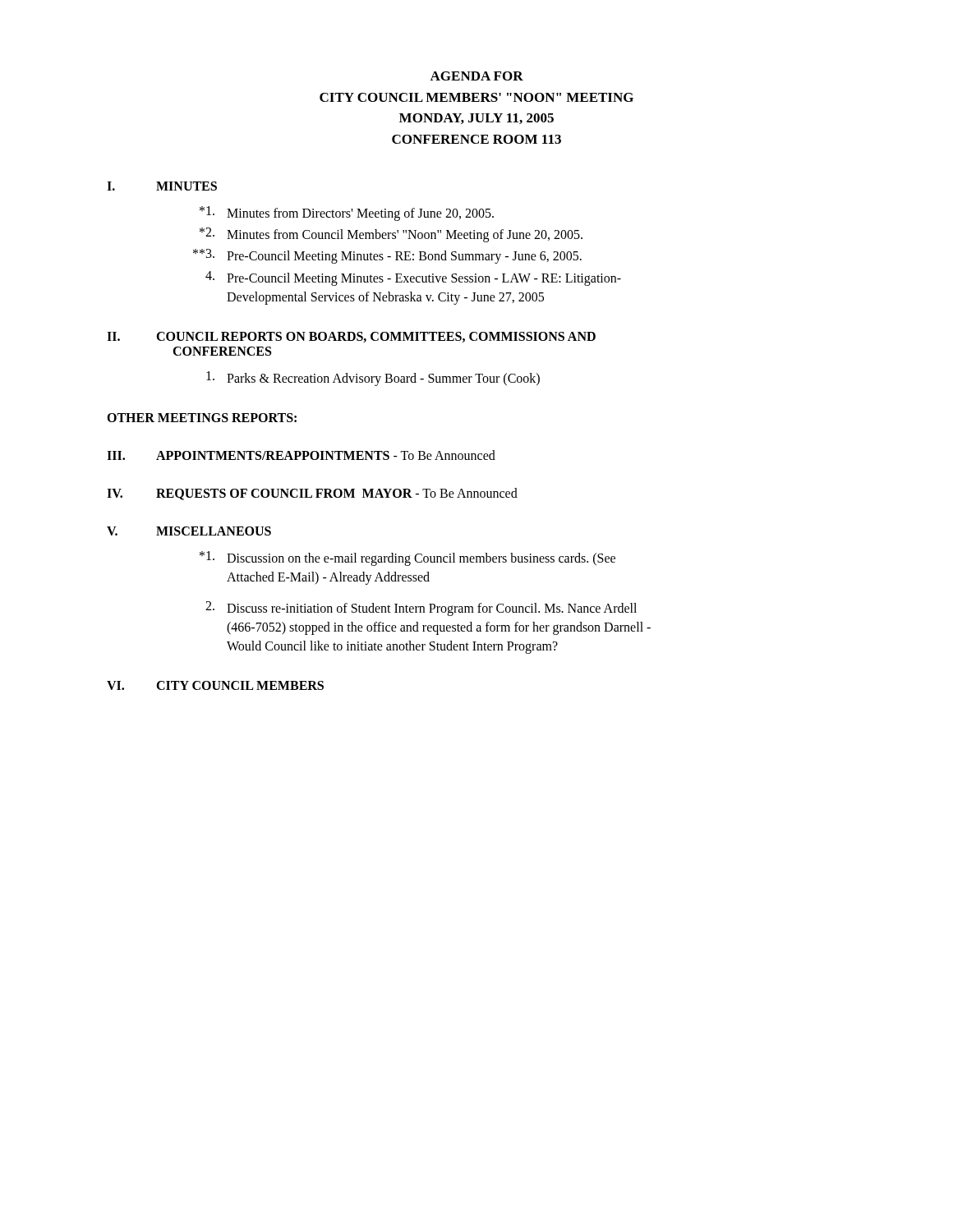Locate the text "V. MISCELLANEOUS"
This screenshot has height=1232, width=953.
(x=189, y=531)
